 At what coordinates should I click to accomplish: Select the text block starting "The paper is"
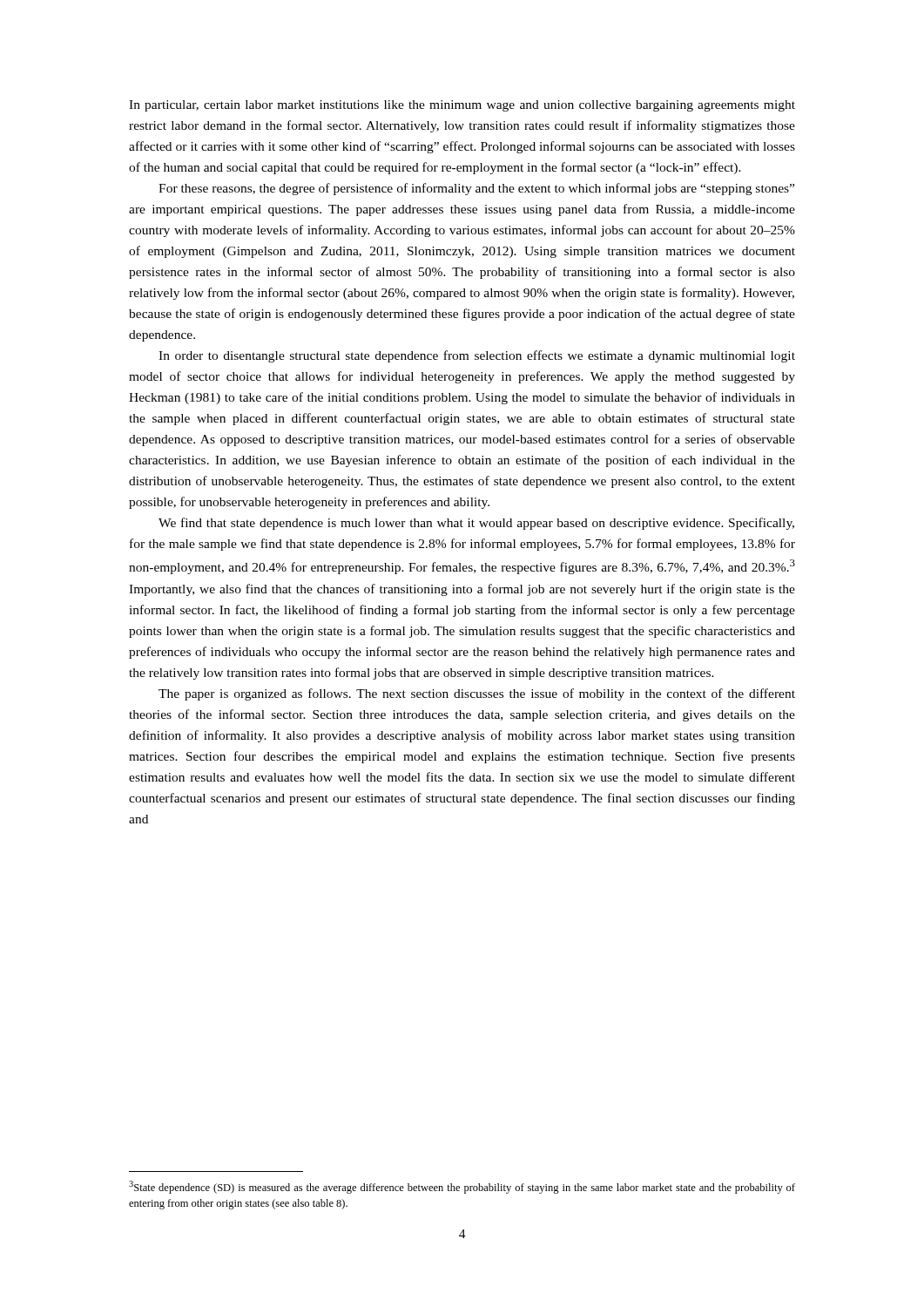coord(462,756)
